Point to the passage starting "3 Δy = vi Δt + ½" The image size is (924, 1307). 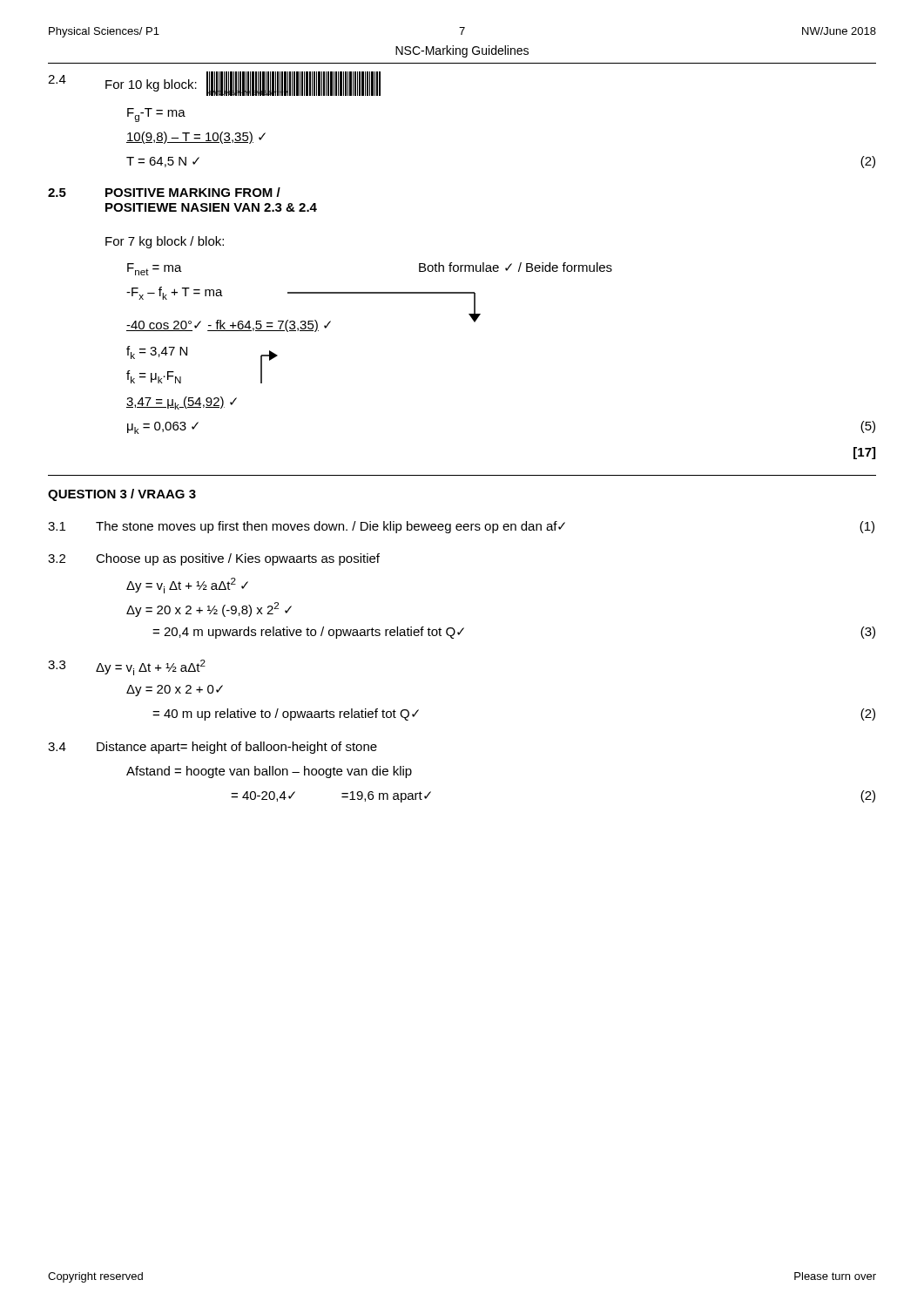[127, 667]
